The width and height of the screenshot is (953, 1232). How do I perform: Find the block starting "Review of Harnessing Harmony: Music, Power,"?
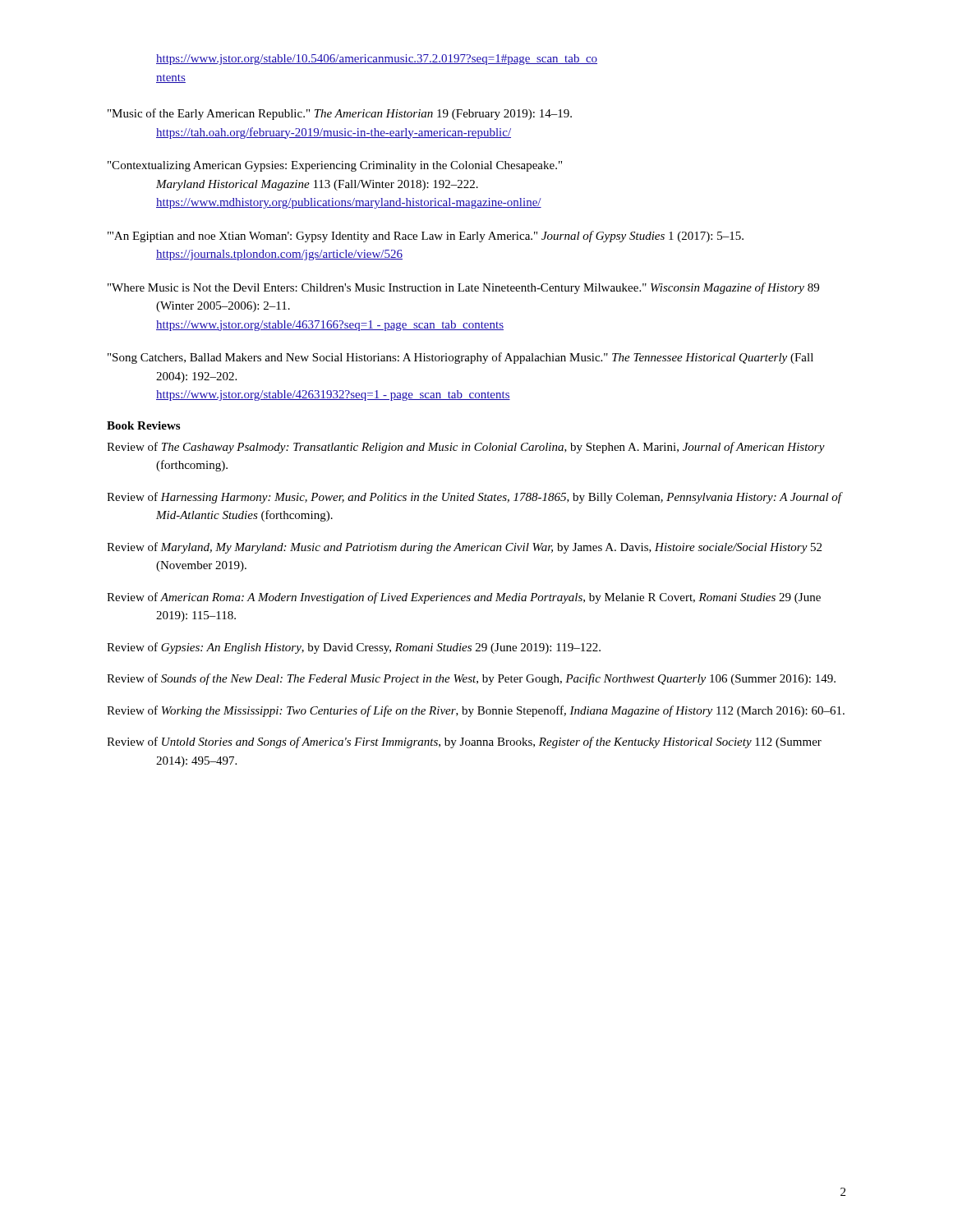[x=474, y=506]
